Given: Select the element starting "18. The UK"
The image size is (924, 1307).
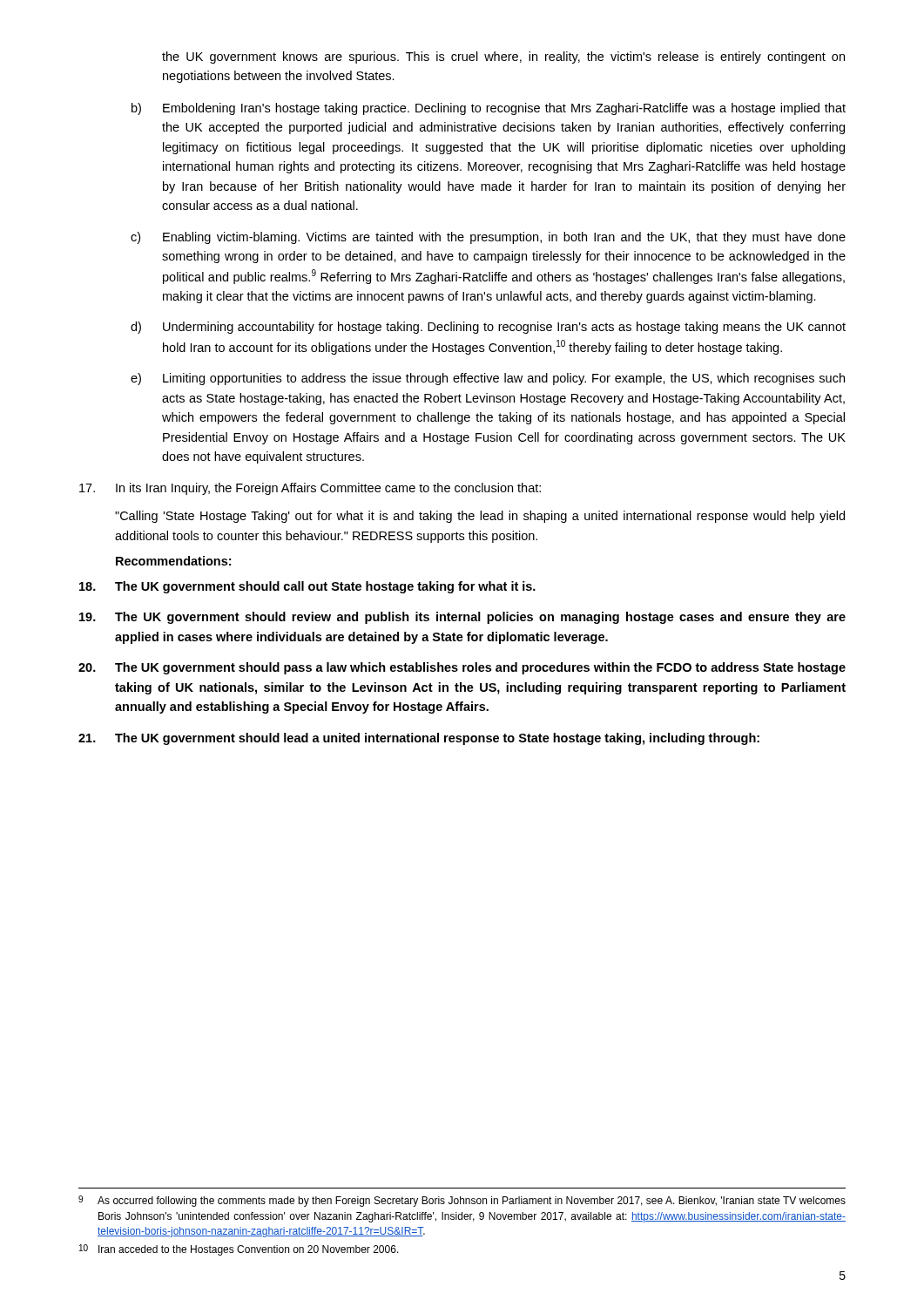Looking at the screenshot, I should pyautogui.click(x=462, y=587).
